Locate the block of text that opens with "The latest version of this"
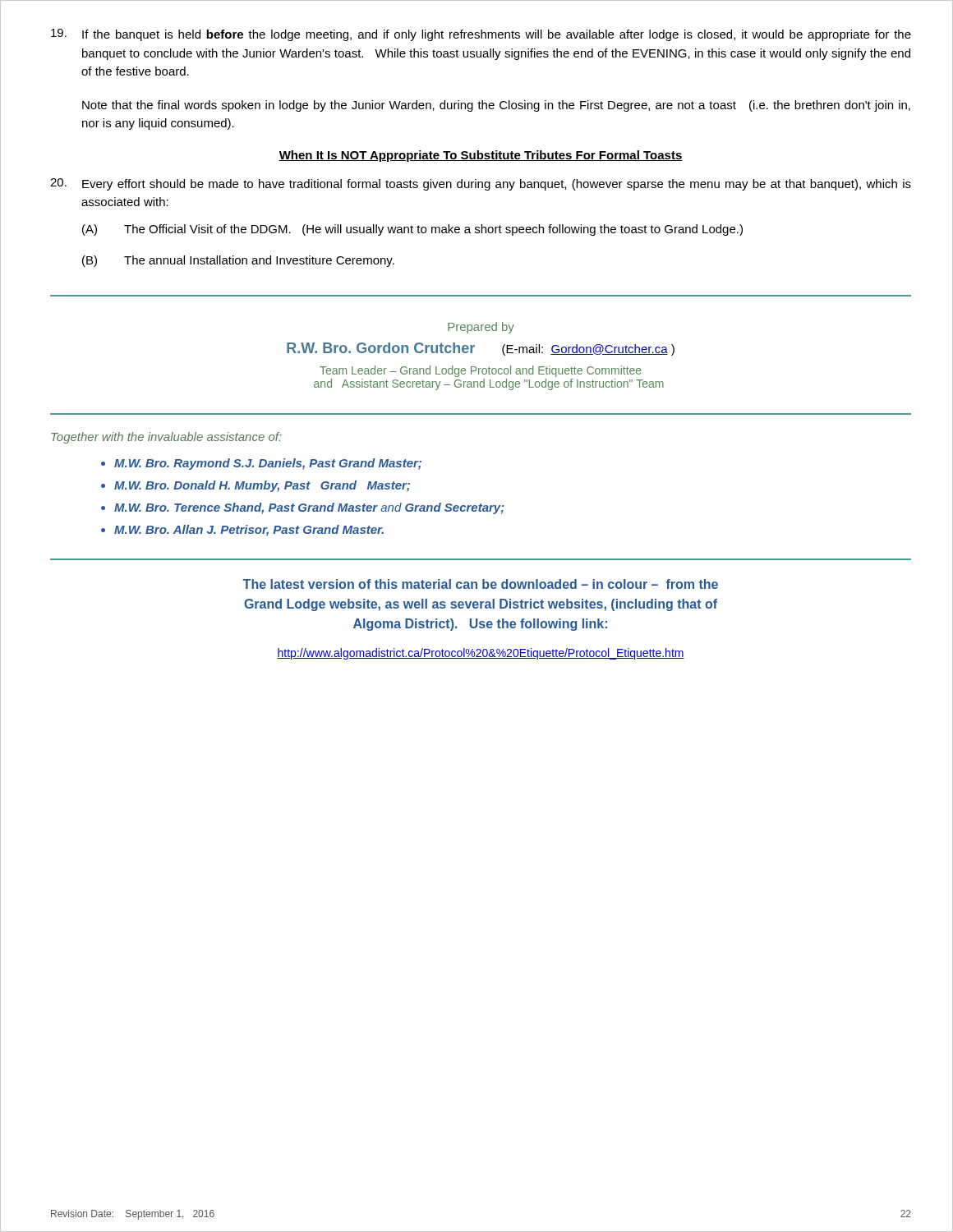 point(481,604)
